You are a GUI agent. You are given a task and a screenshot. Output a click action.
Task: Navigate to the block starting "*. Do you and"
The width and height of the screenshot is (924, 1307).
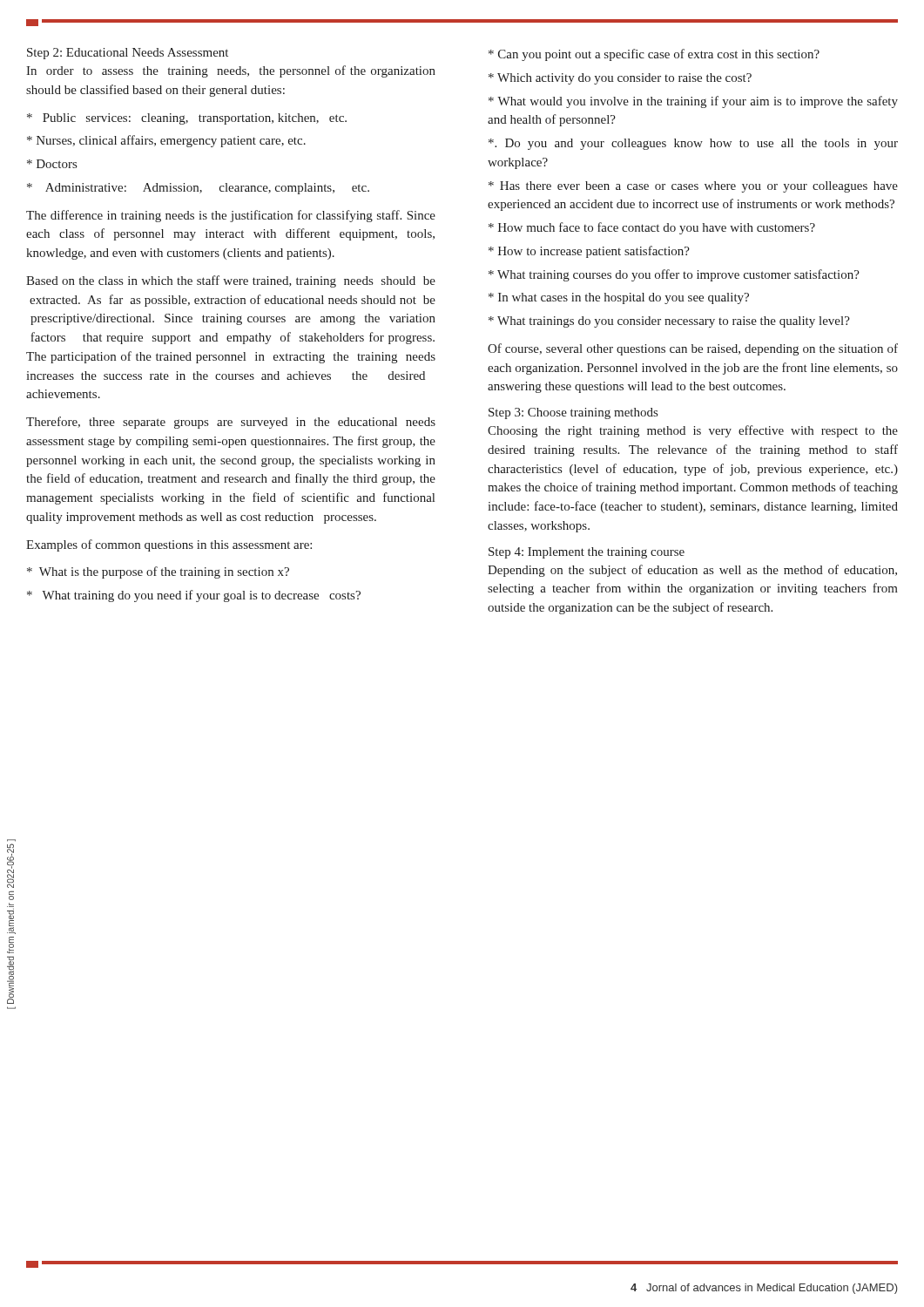point(693,153)
